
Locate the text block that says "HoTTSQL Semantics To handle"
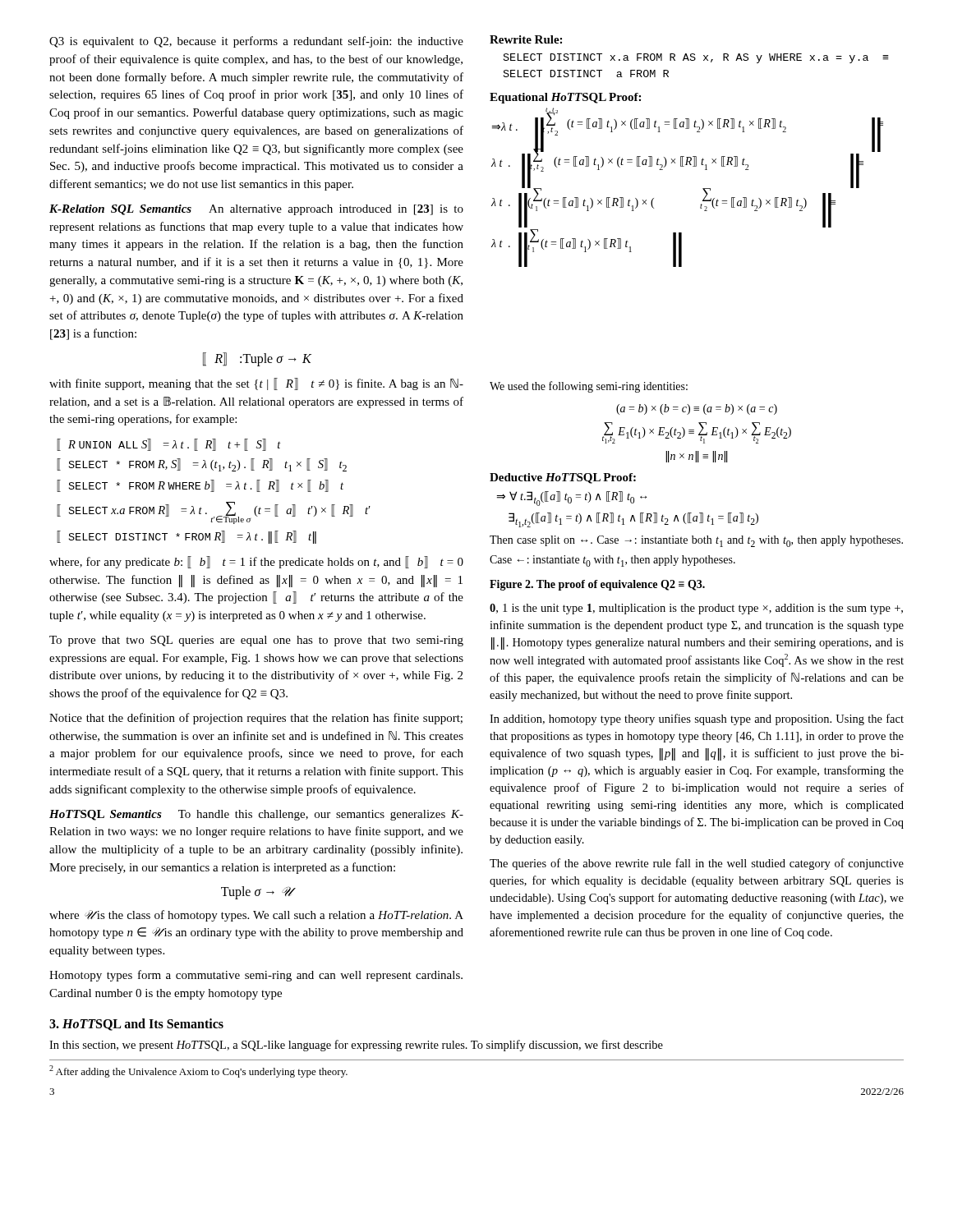pyautogui.click(x=256, y=841)
